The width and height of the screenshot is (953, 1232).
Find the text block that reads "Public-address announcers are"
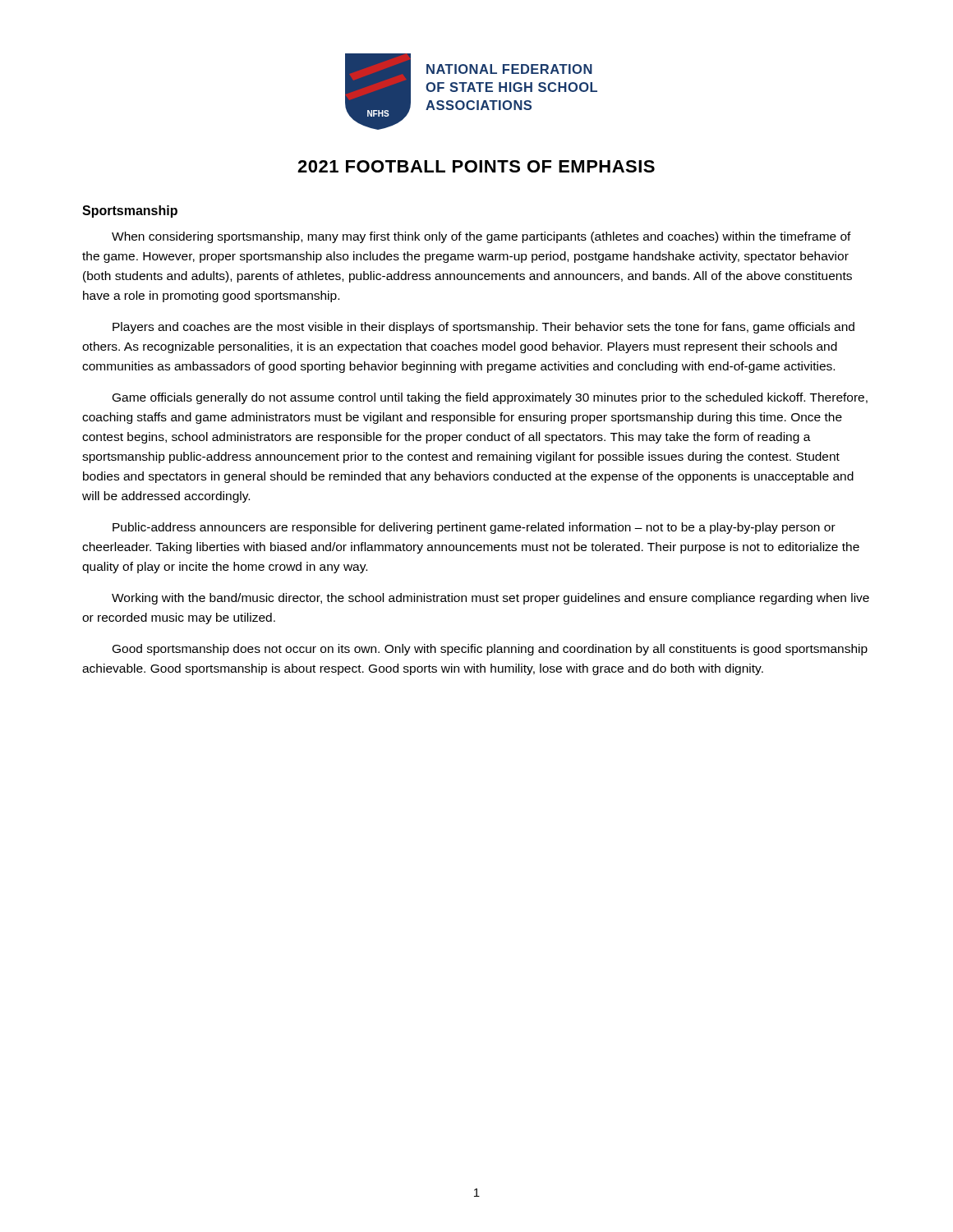pos(471,547)
